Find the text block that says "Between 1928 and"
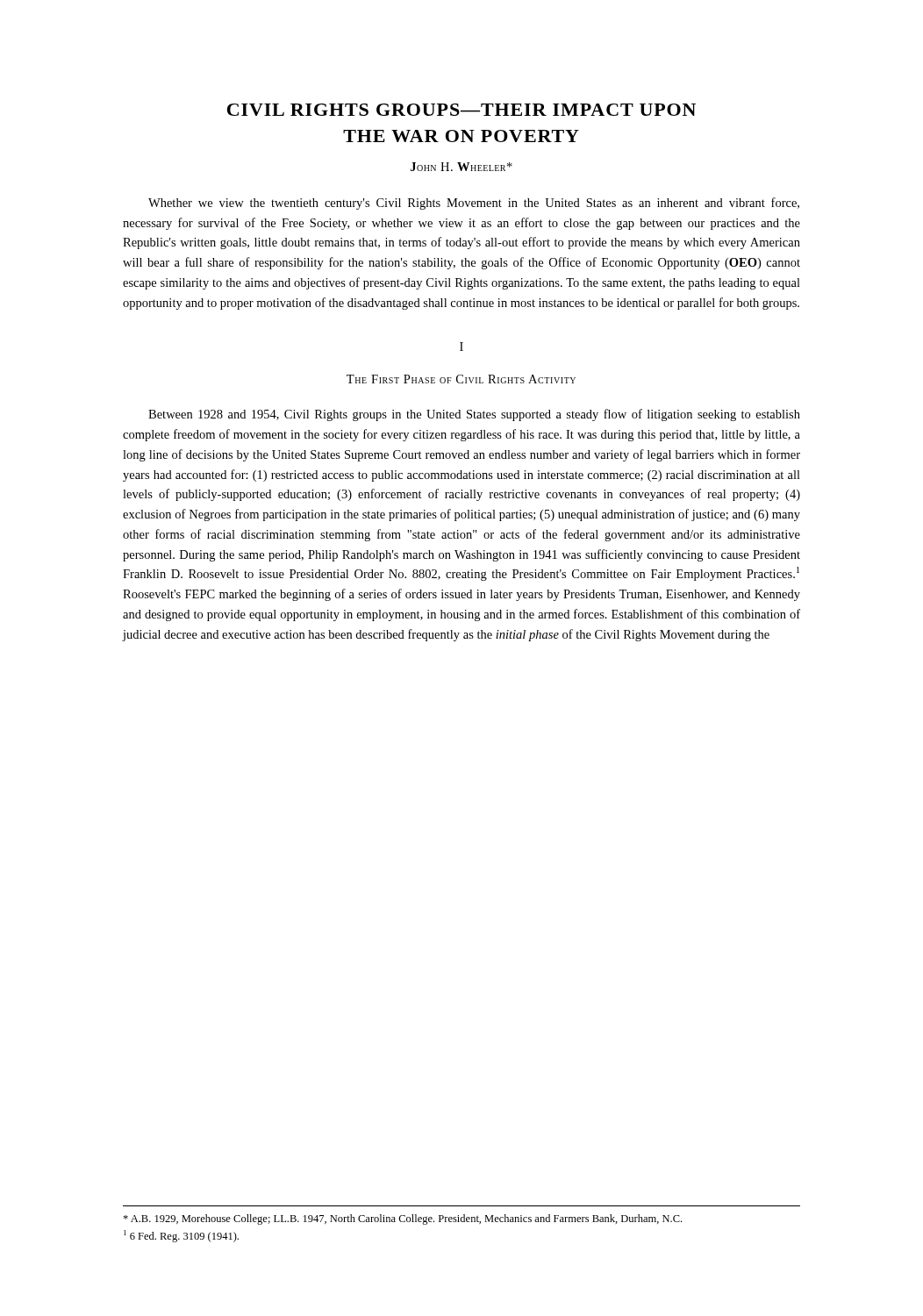 (462, 524)
